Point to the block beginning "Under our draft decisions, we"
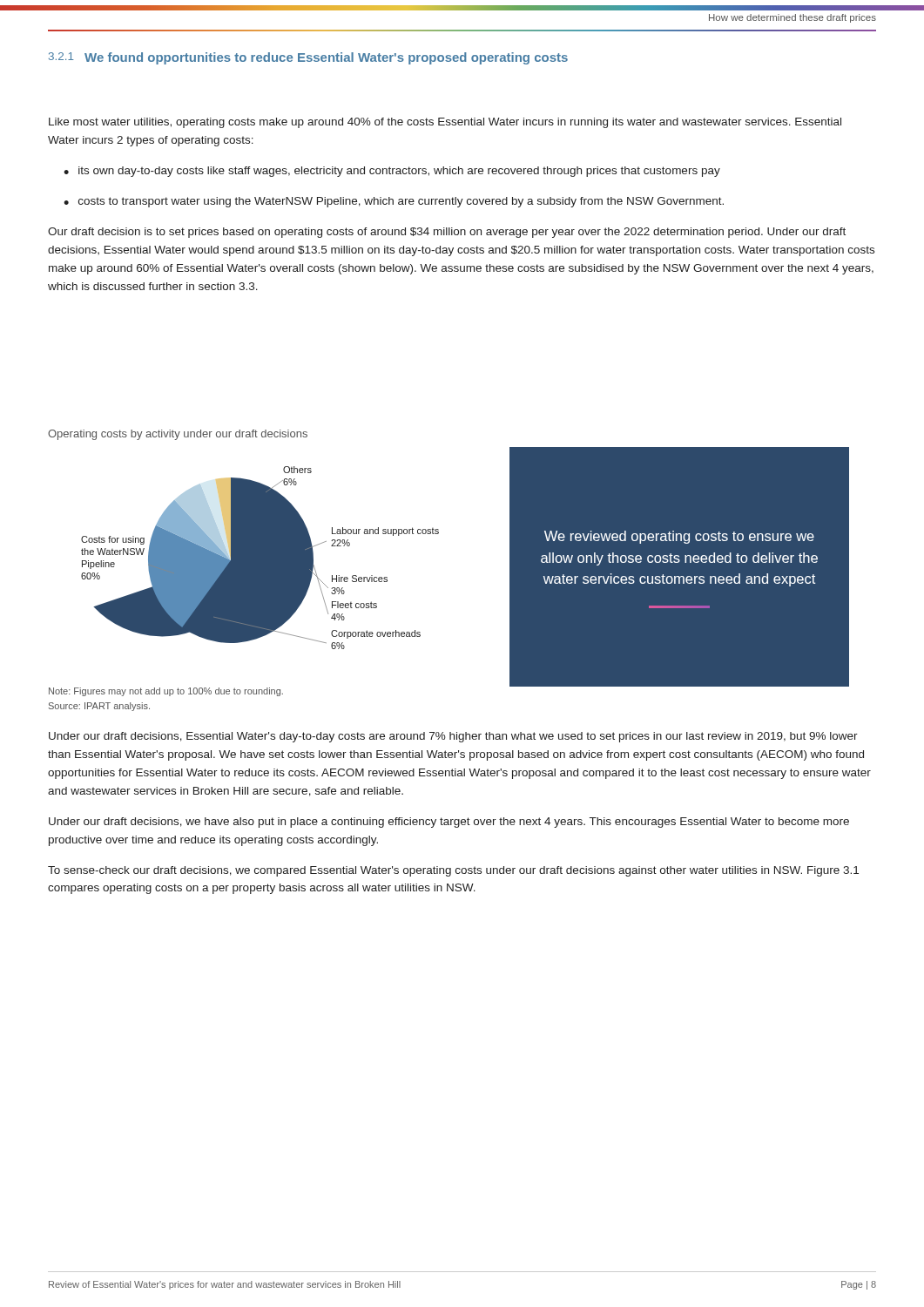The height and width of the screenshot is (1307, 924). 449,830
